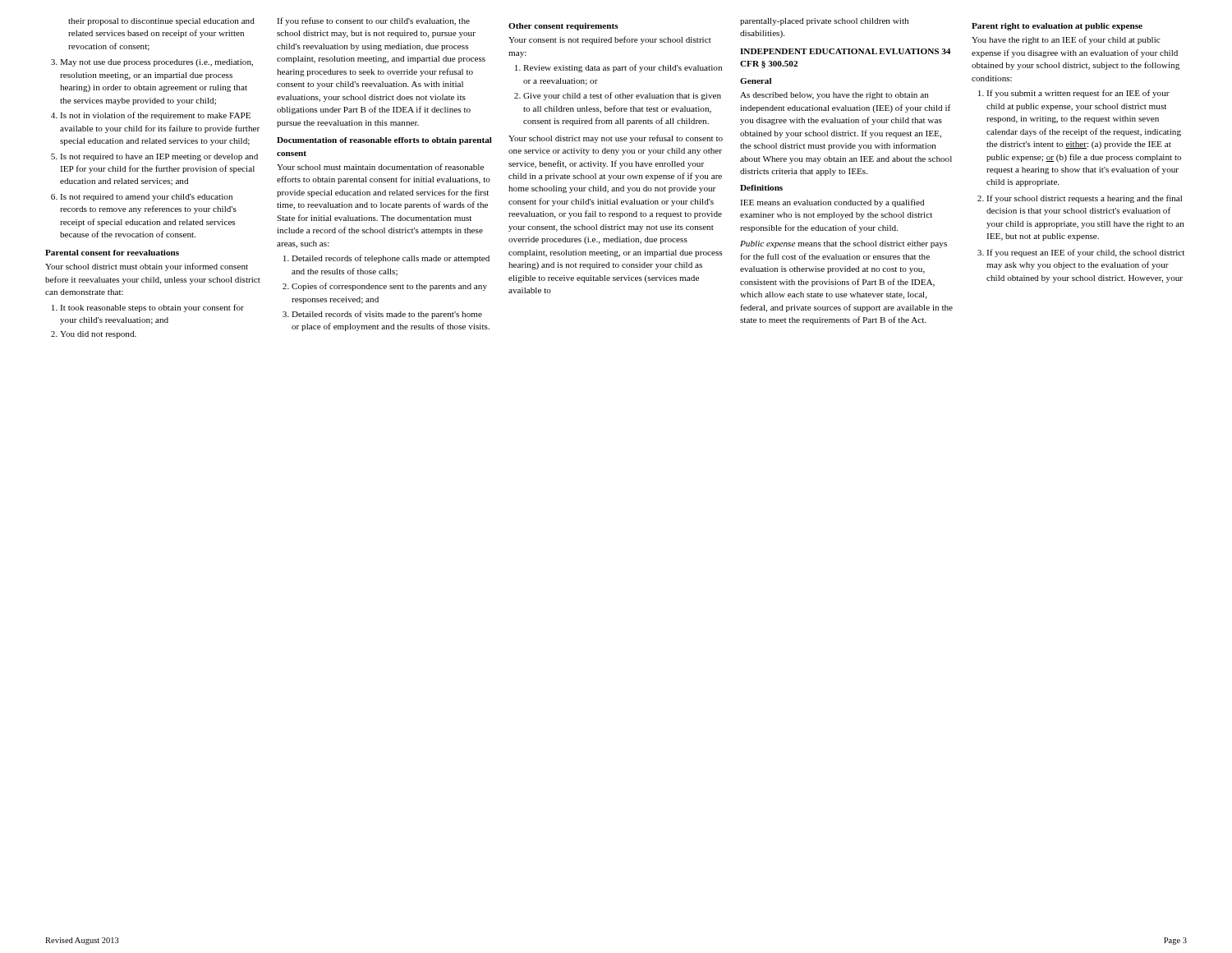The width and height of the screenshot is (1232, 953).
Task: Click on the passage starting "Review existing data as part of"
Action: pos(623,74)
